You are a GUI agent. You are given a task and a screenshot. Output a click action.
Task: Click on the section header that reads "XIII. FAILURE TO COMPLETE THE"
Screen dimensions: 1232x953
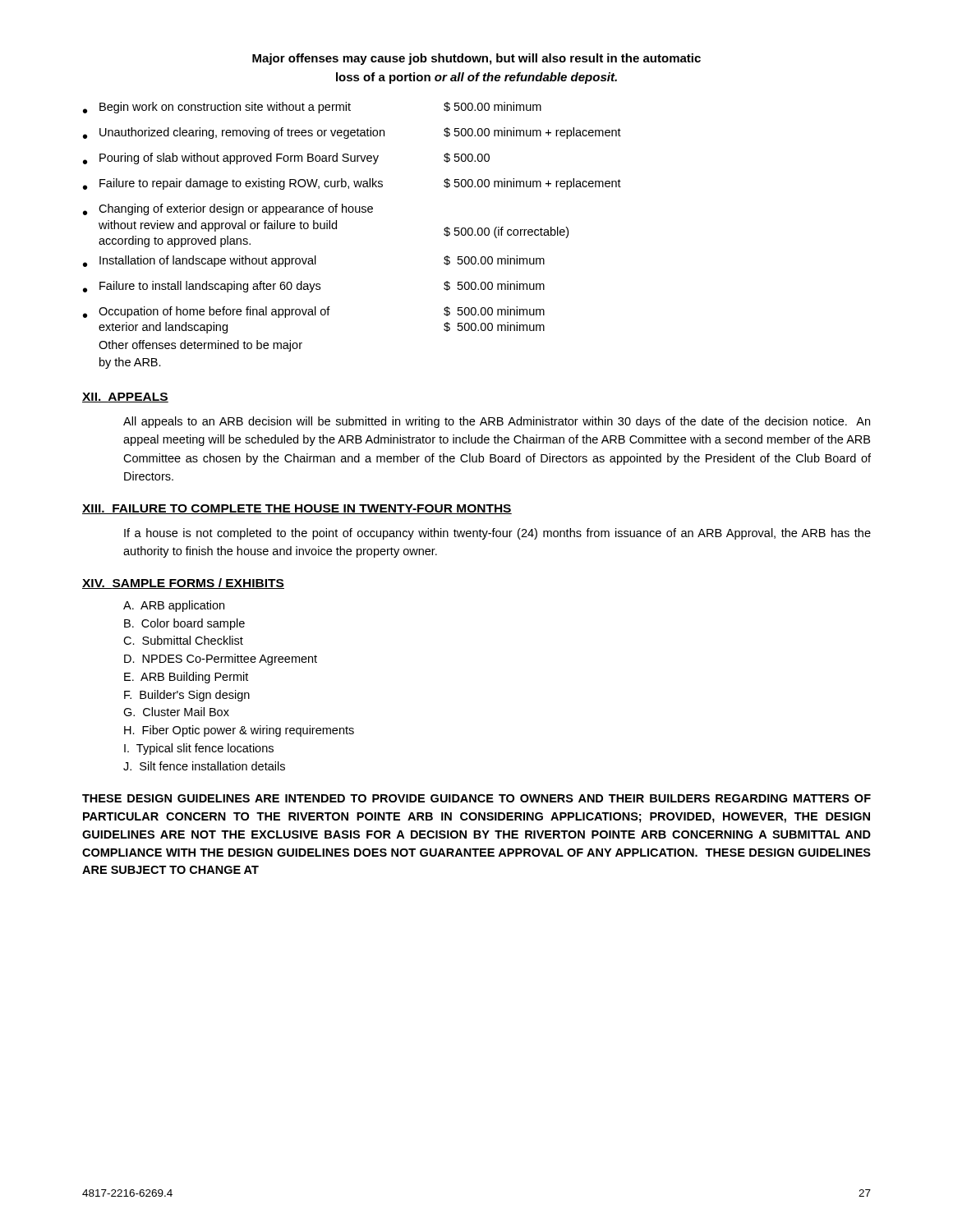pyautogui.click(x=297, y=508)
